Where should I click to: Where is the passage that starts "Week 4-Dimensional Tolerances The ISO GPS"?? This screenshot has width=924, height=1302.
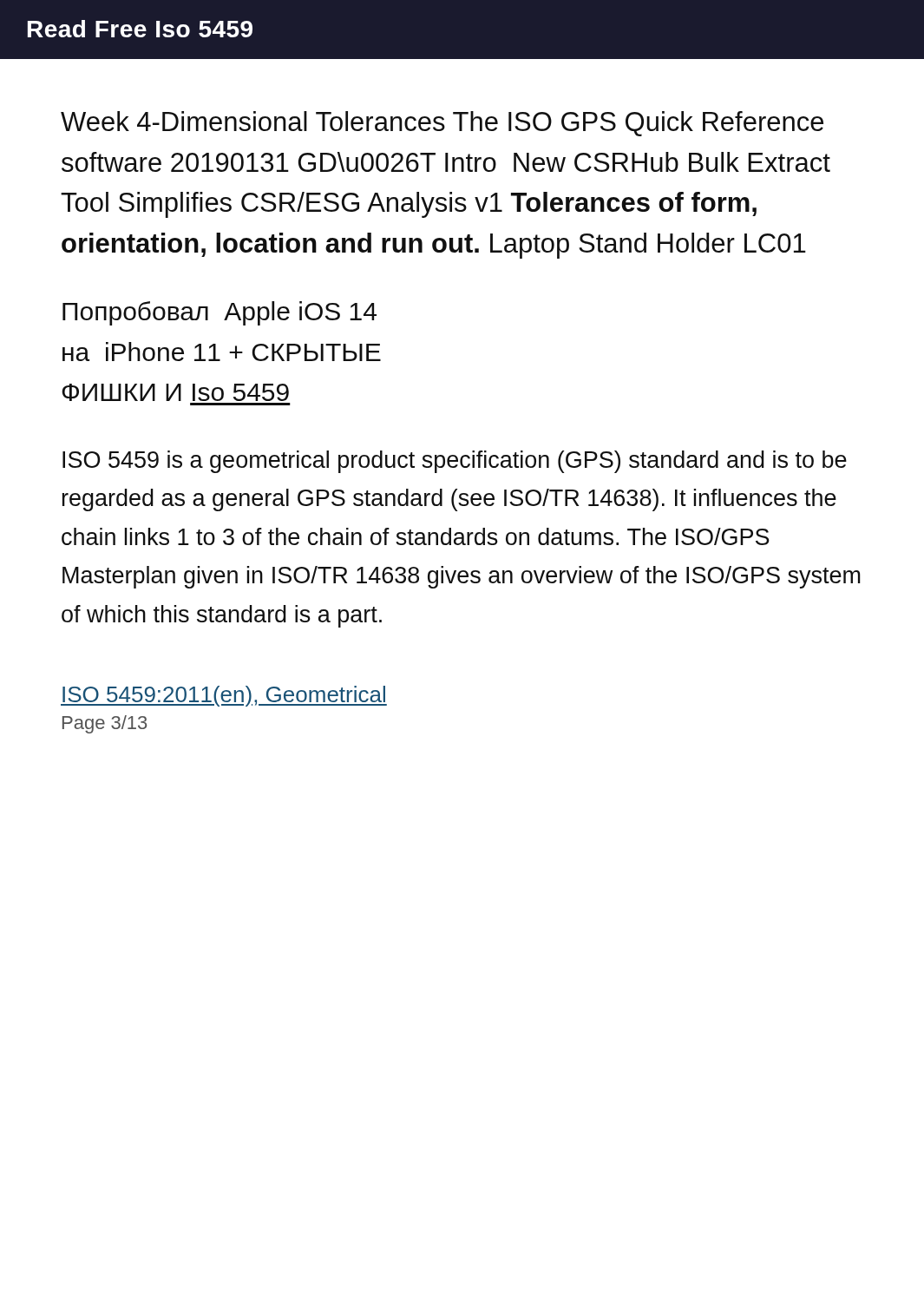445,182
